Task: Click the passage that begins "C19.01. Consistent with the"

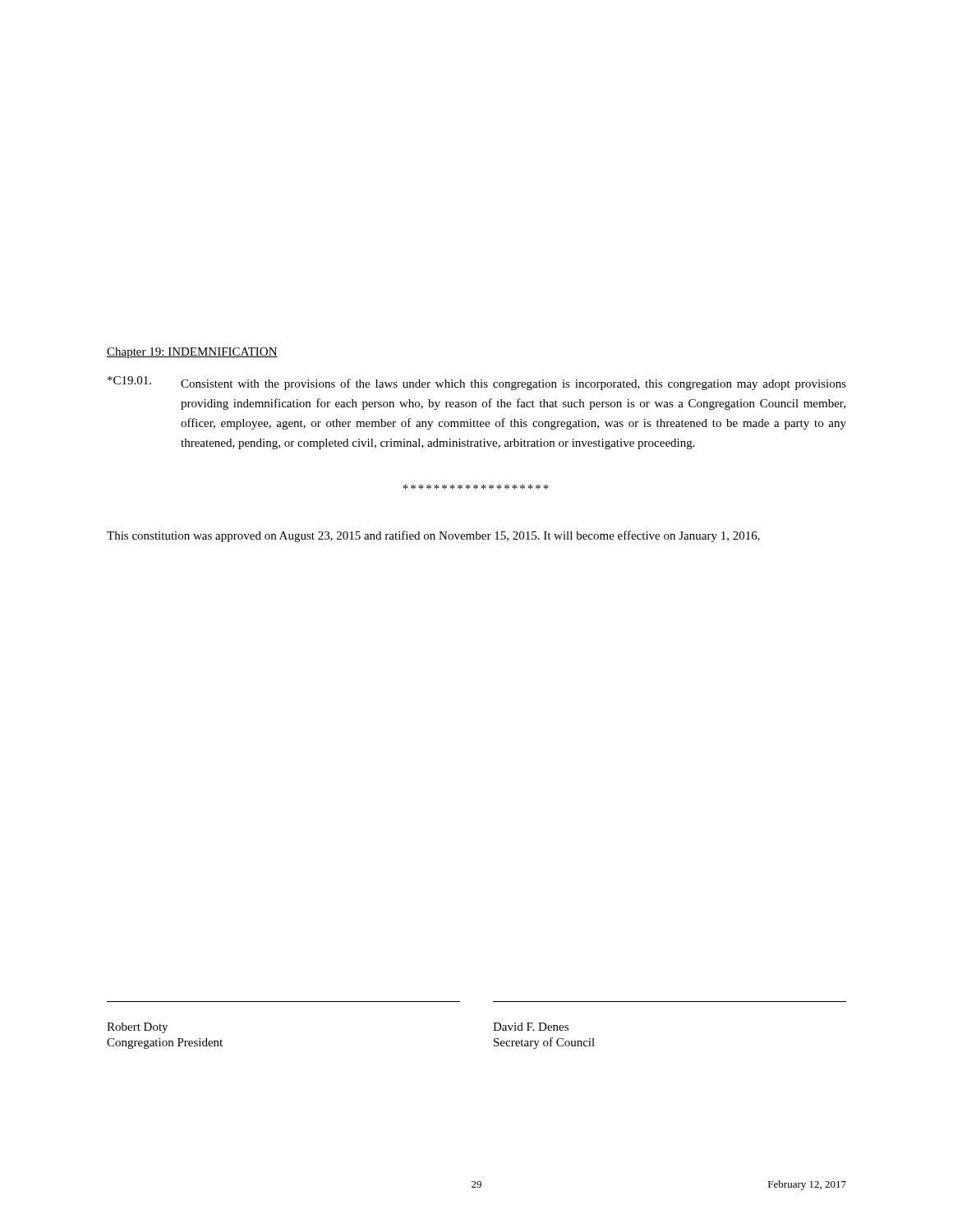Action: pos(476,413)
